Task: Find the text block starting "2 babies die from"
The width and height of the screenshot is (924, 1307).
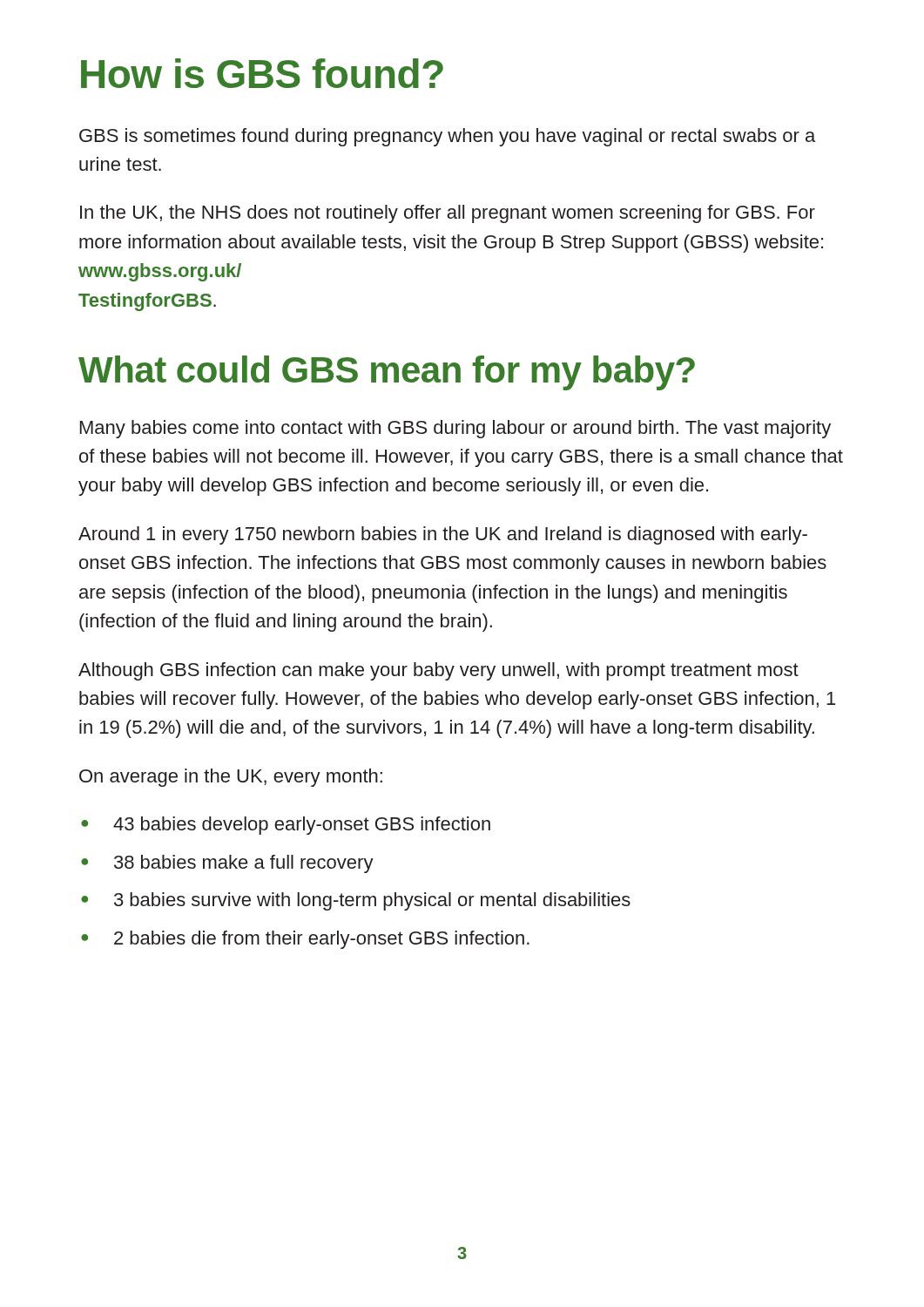Action: pos(462,938)
